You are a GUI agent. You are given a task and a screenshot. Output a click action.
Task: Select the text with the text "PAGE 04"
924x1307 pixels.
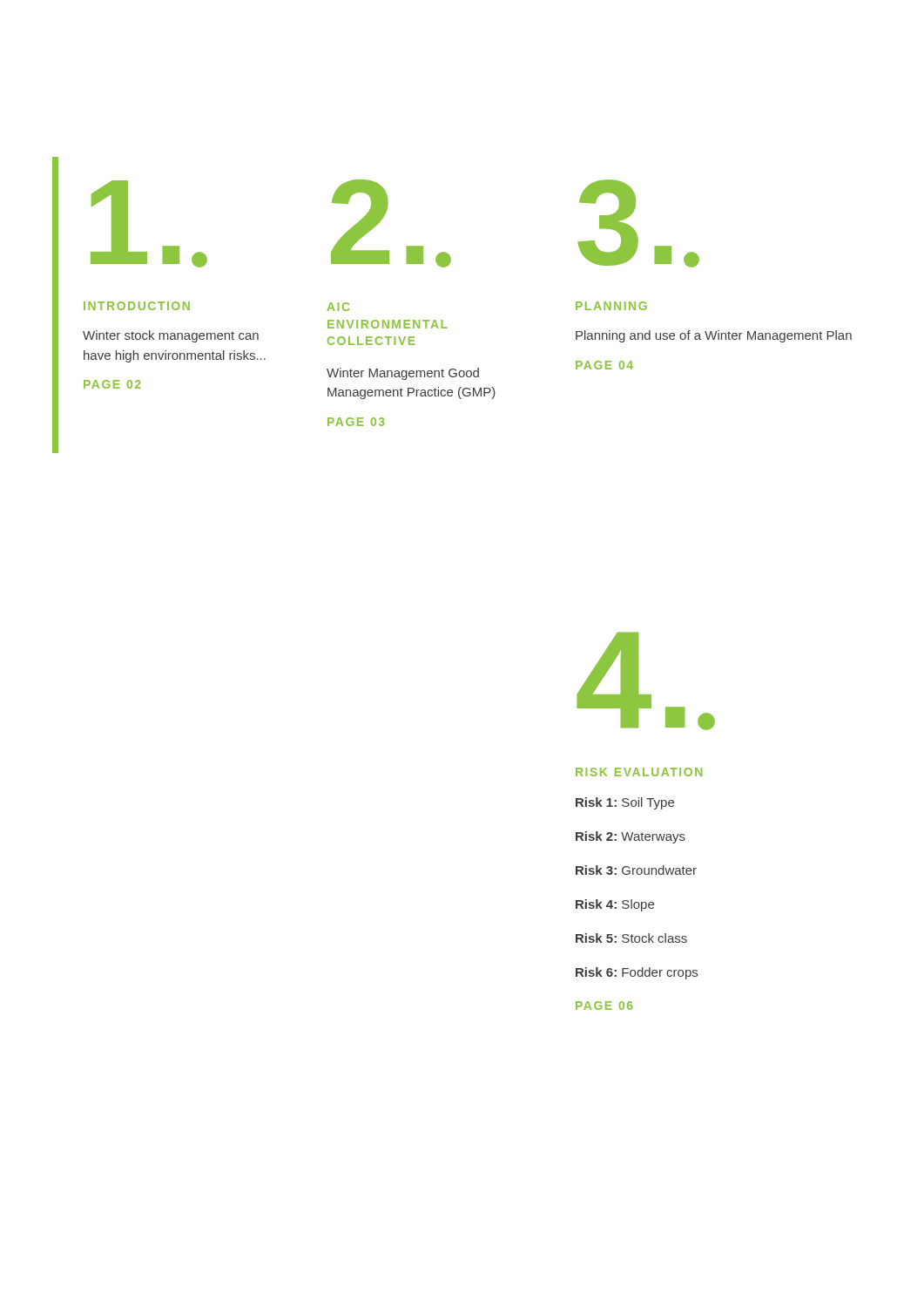(604, 365)
